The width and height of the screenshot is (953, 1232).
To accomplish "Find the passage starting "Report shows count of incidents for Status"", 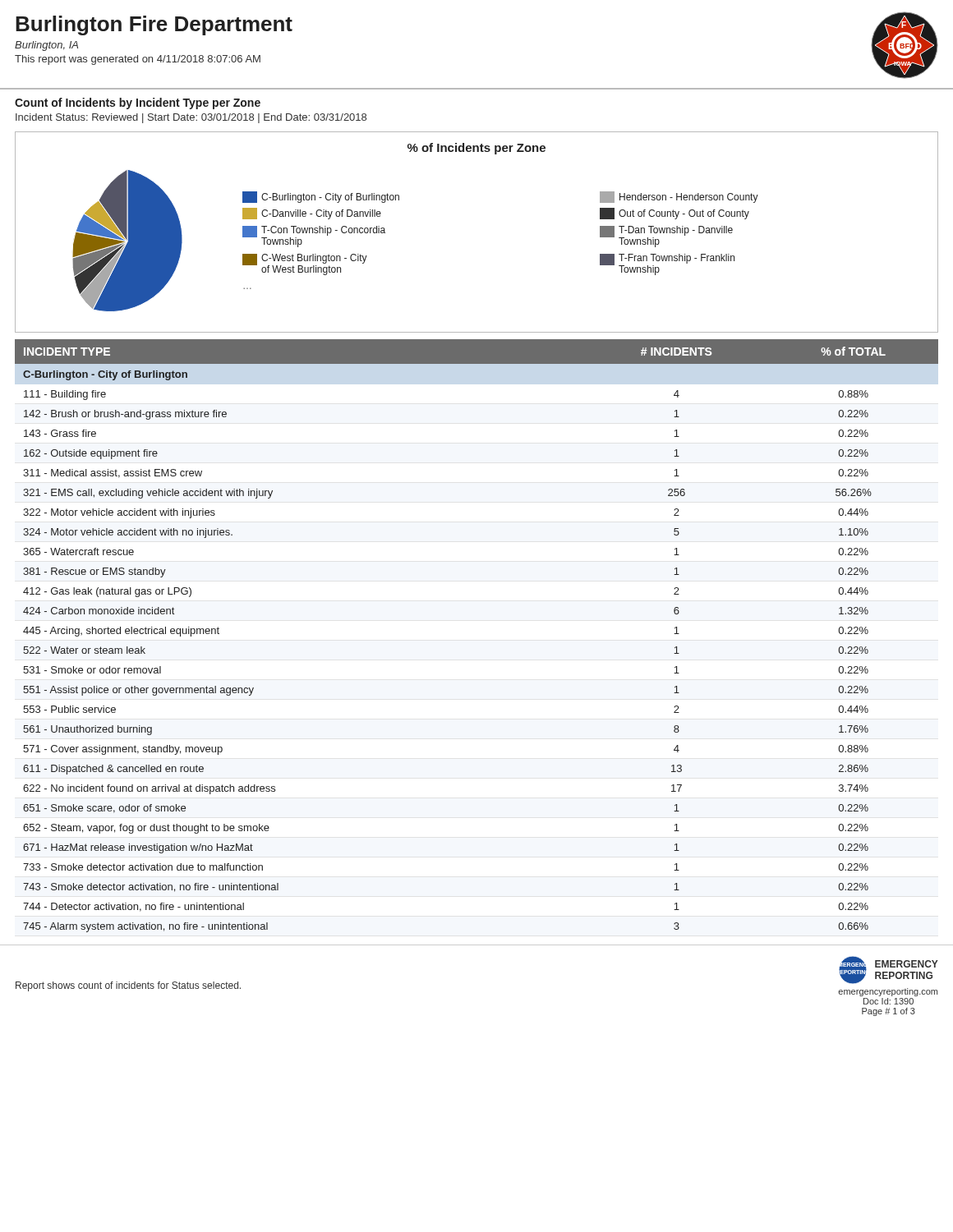I will click(128, 986).
